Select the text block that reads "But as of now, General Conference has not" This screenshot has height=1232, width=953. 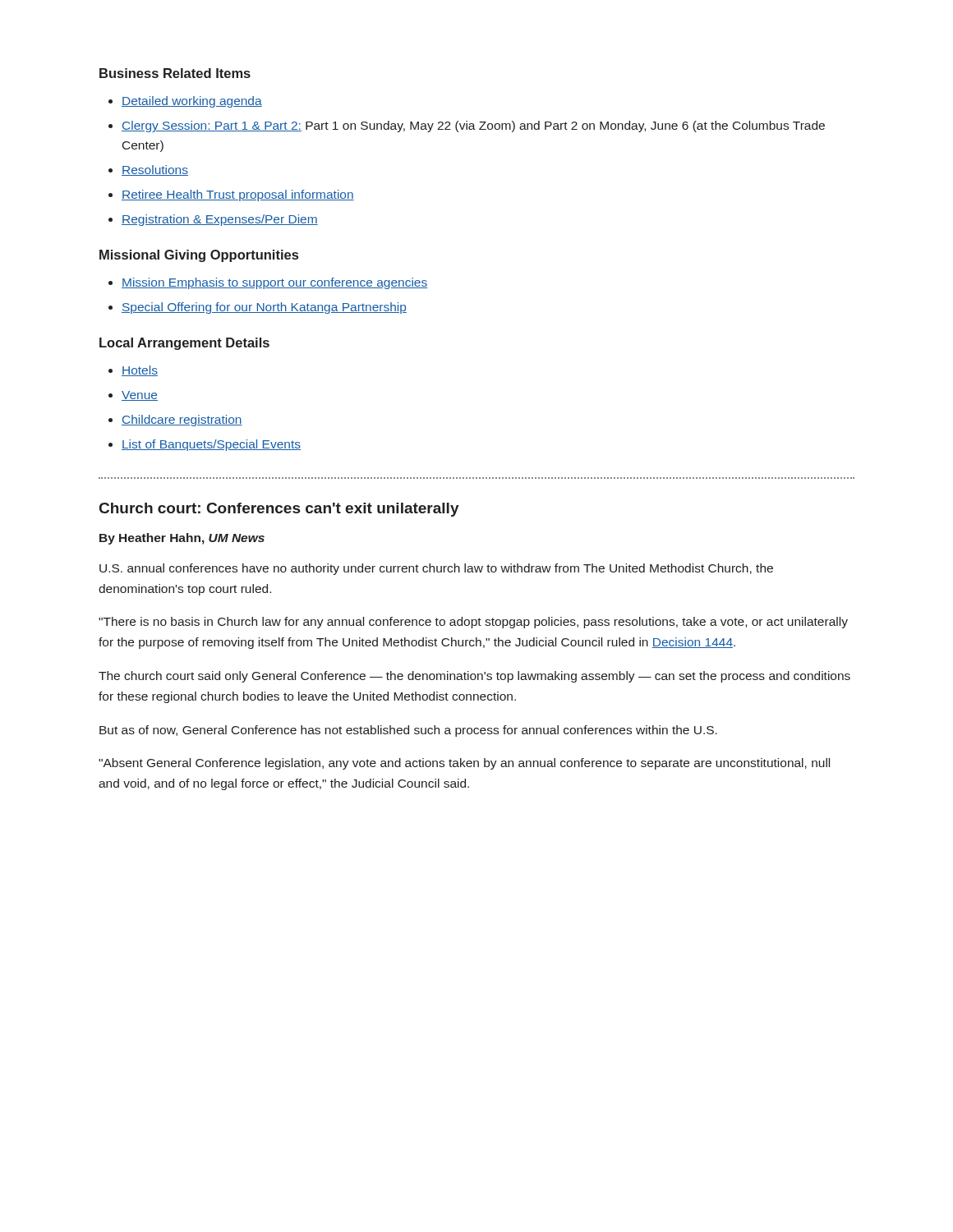(408, 729)
